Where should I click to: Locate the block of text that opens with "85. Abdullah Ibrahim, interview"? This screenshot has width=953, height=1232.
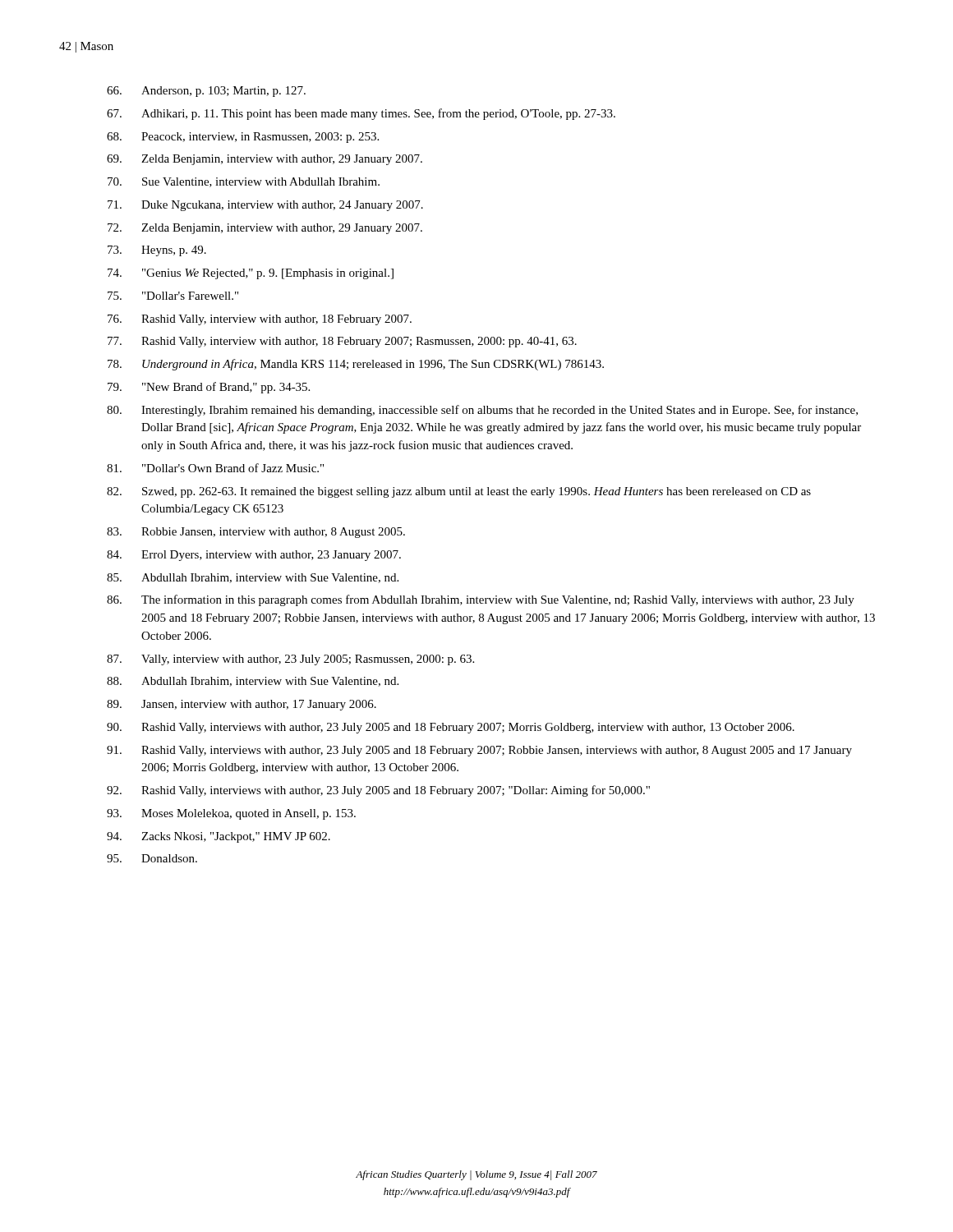click(x=253, y=578)
